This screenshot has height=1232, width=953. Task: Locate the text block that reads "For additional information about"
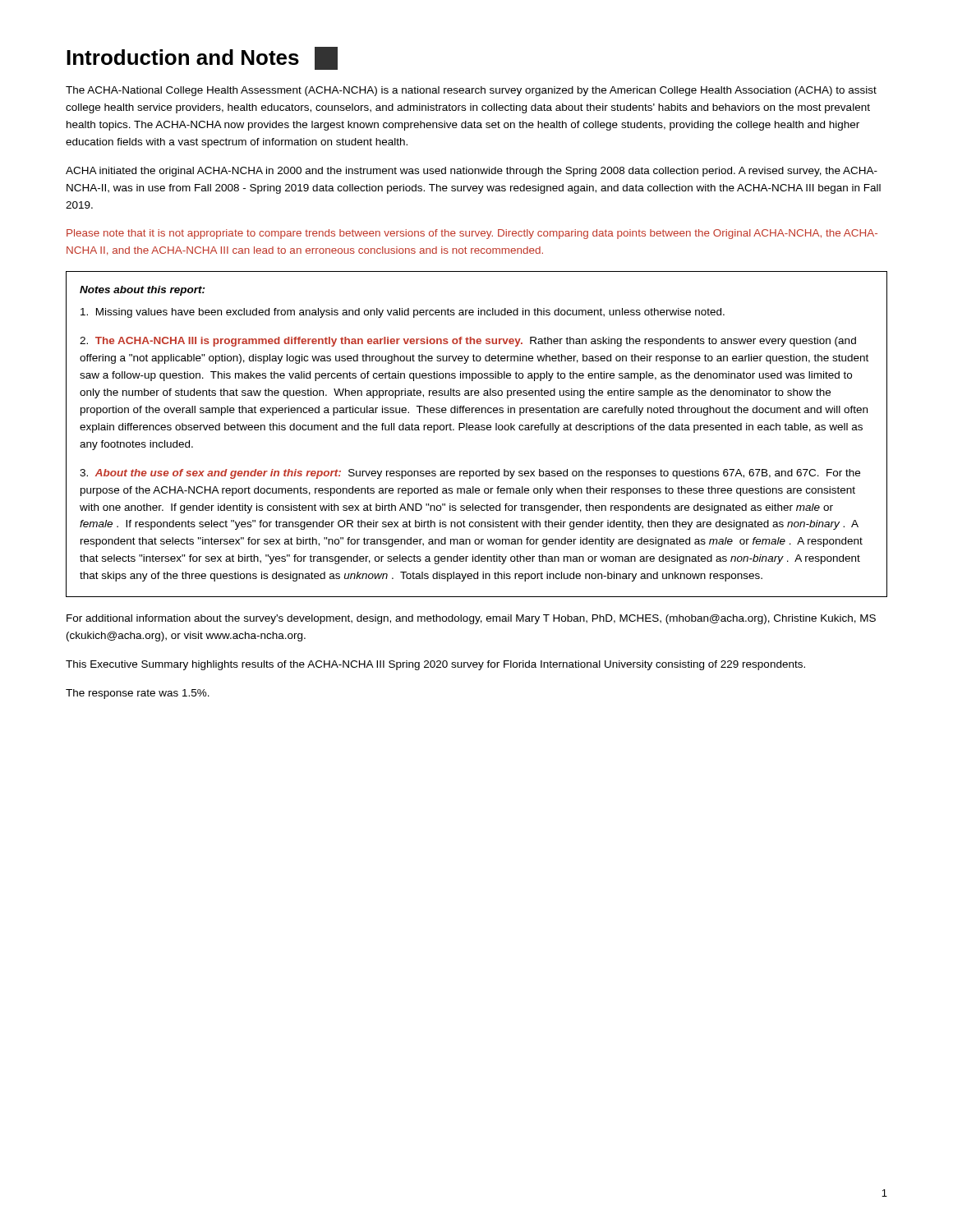pyautogui.click(x=471, y=627)
